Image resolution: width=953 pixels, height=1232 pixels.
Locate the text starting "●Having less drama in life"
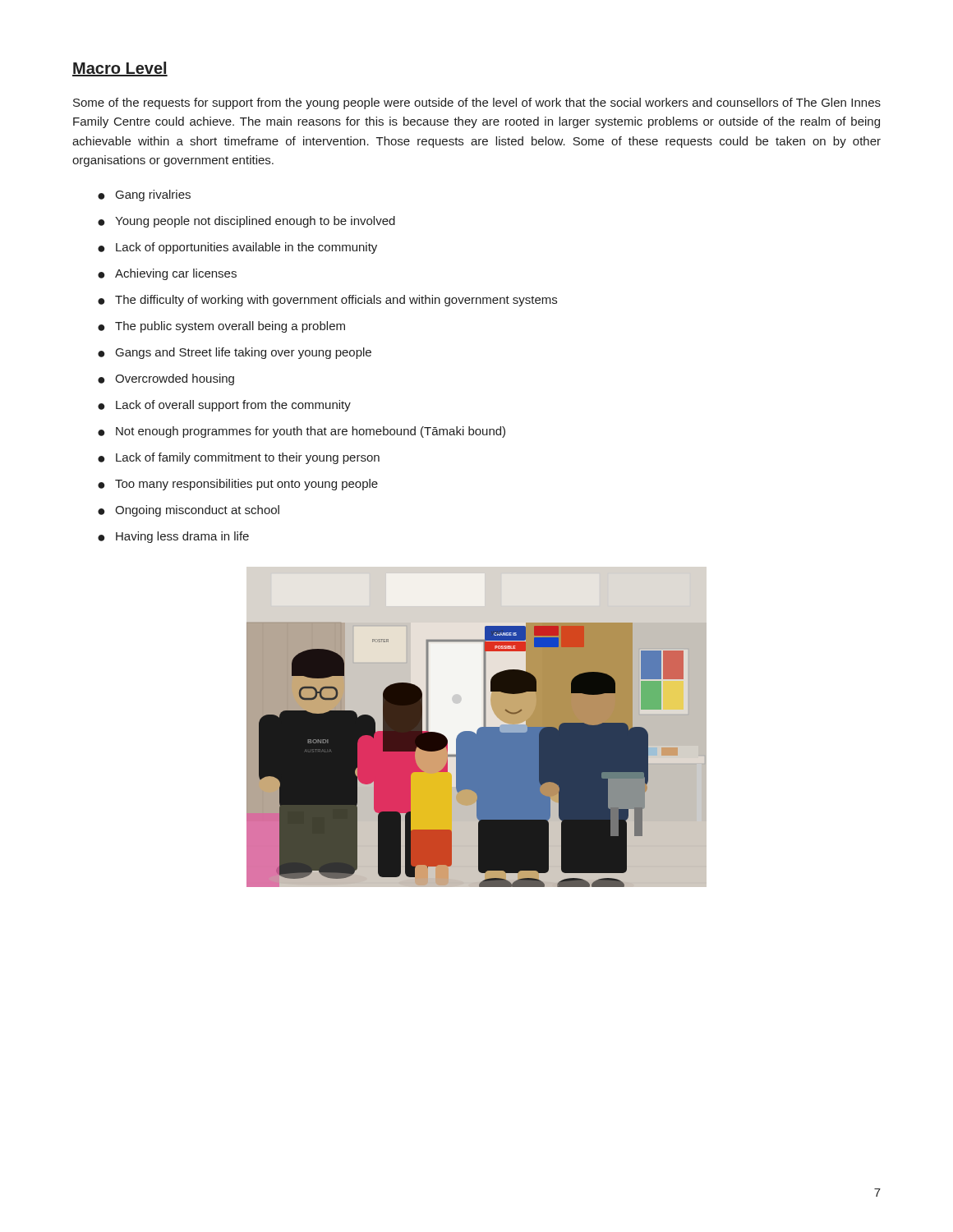pyautogui.click(x=173, y=538)
